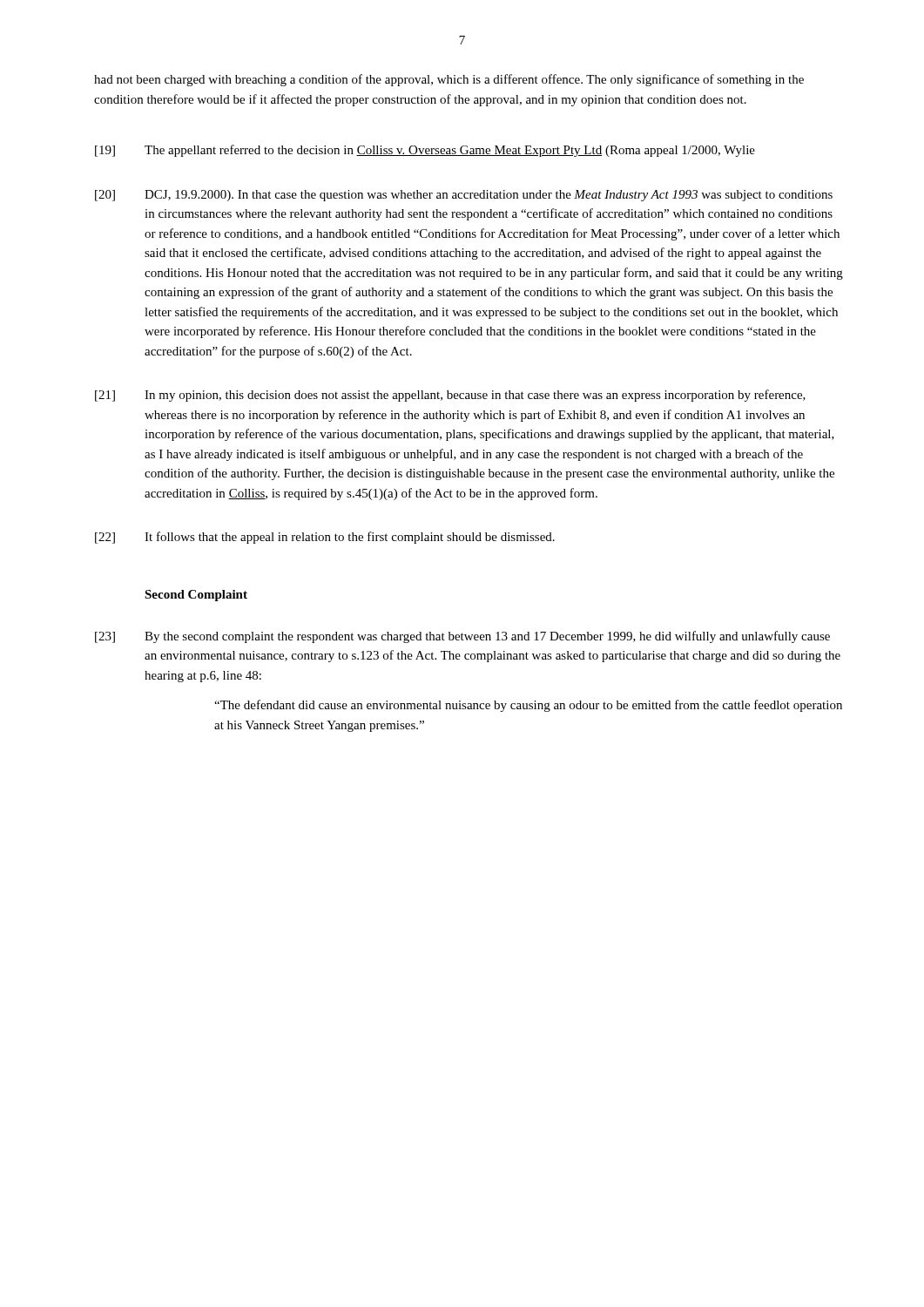Select the text starting "had not been charged"
924x1307 pixels.
coord(449,89)
